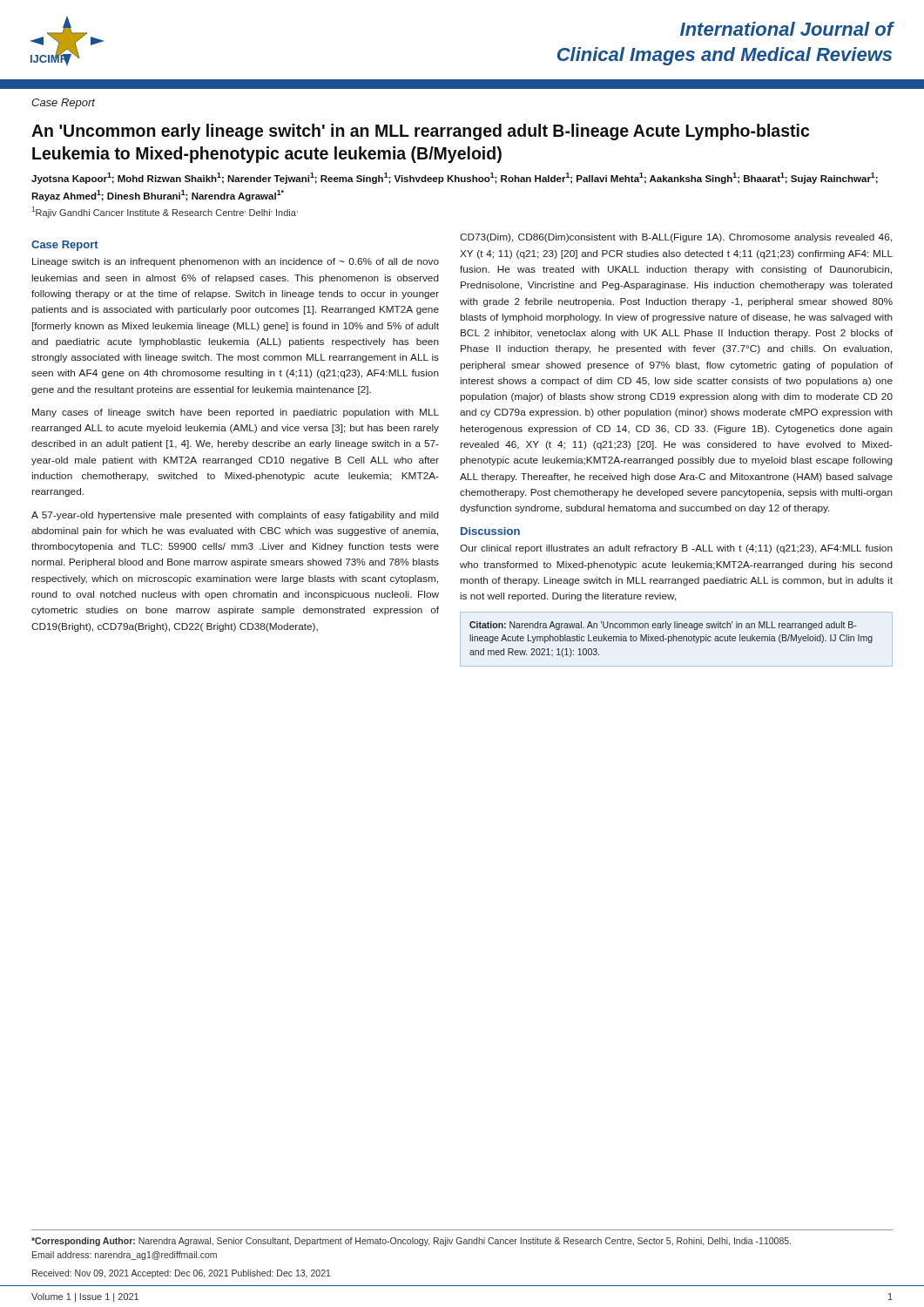Locate the block of text that opens with "Lineage switch is an infrequent phenomenon"

pos(235,325)
